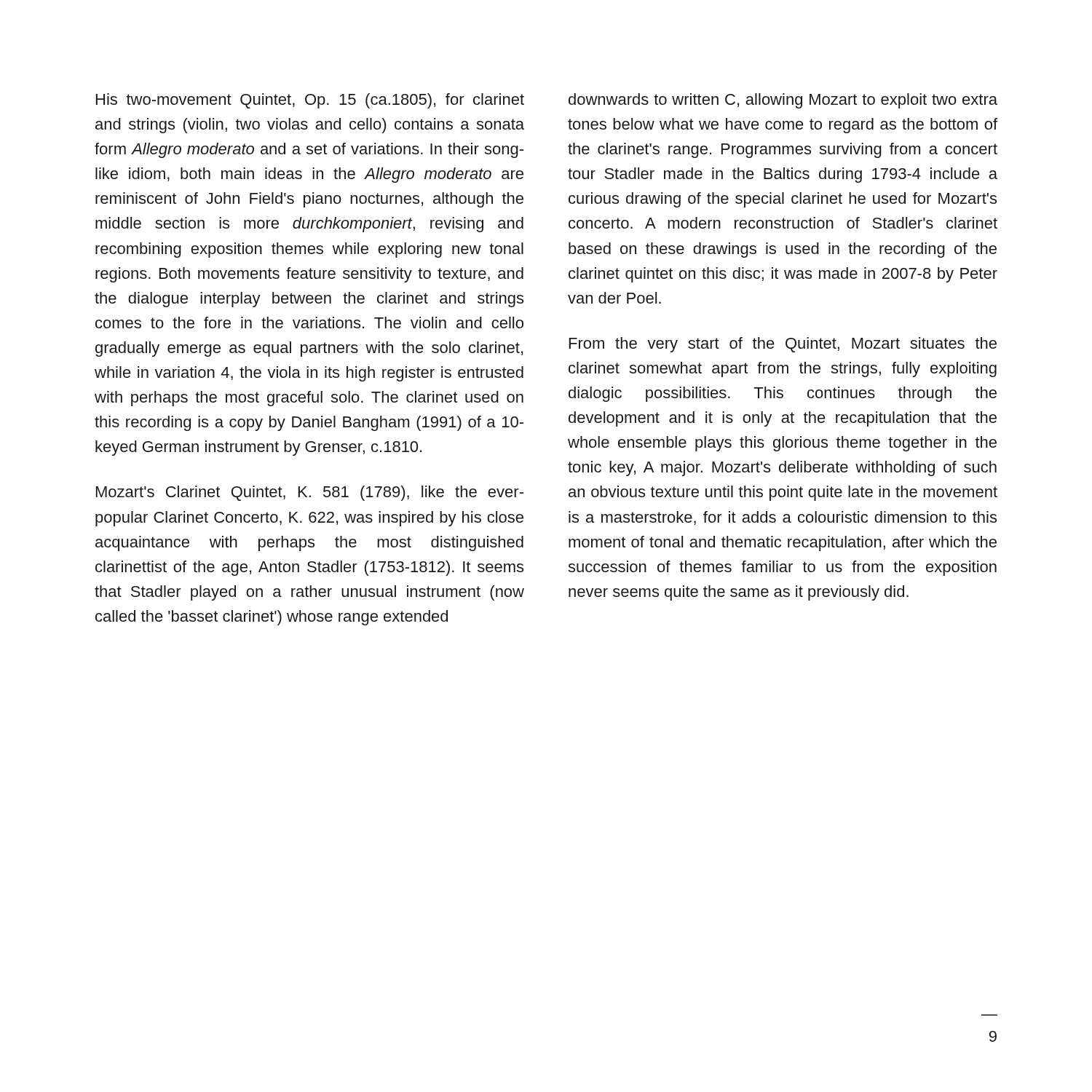
Task: Where is the passage that starts "His two-movement Quintet, Op. 15"?
Action: (x=309, y=273)
